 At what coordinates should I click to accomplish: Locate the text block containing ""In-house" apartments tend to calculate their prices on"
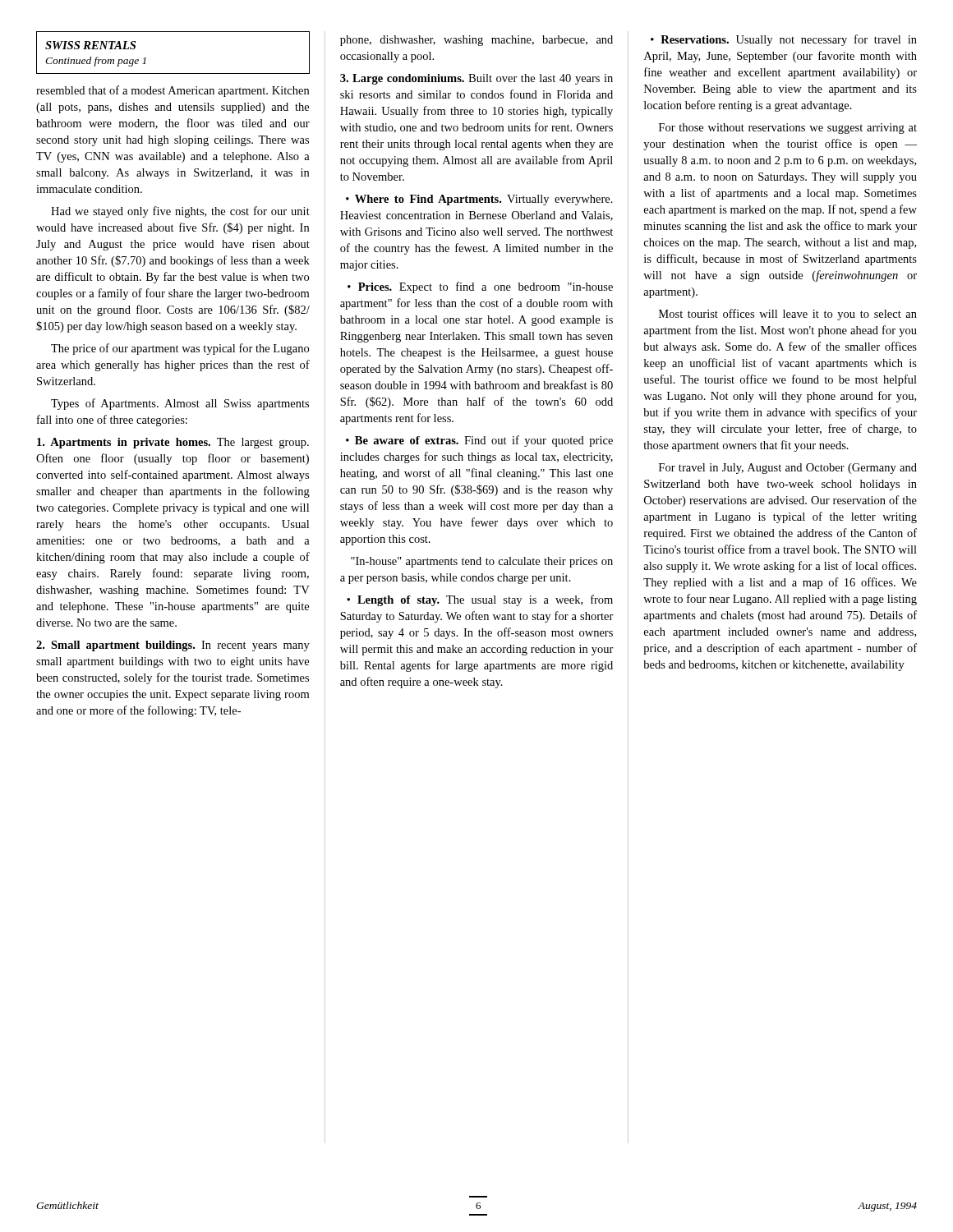point(476,569)
